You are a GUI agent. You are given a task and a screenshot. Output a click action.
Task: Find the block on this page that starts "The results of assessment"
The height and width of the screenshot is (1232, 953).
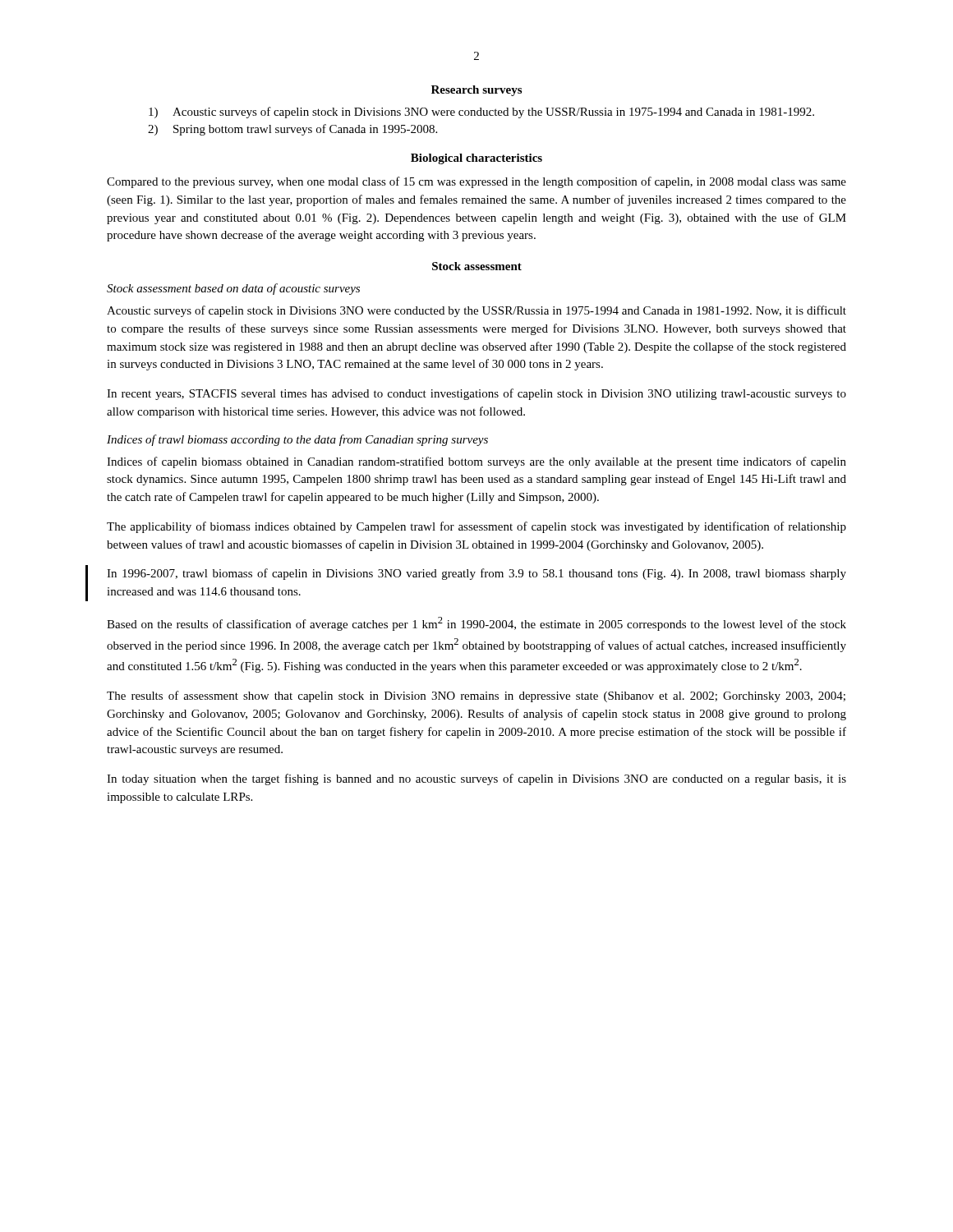pyautogui.click(x=476, y=722)
